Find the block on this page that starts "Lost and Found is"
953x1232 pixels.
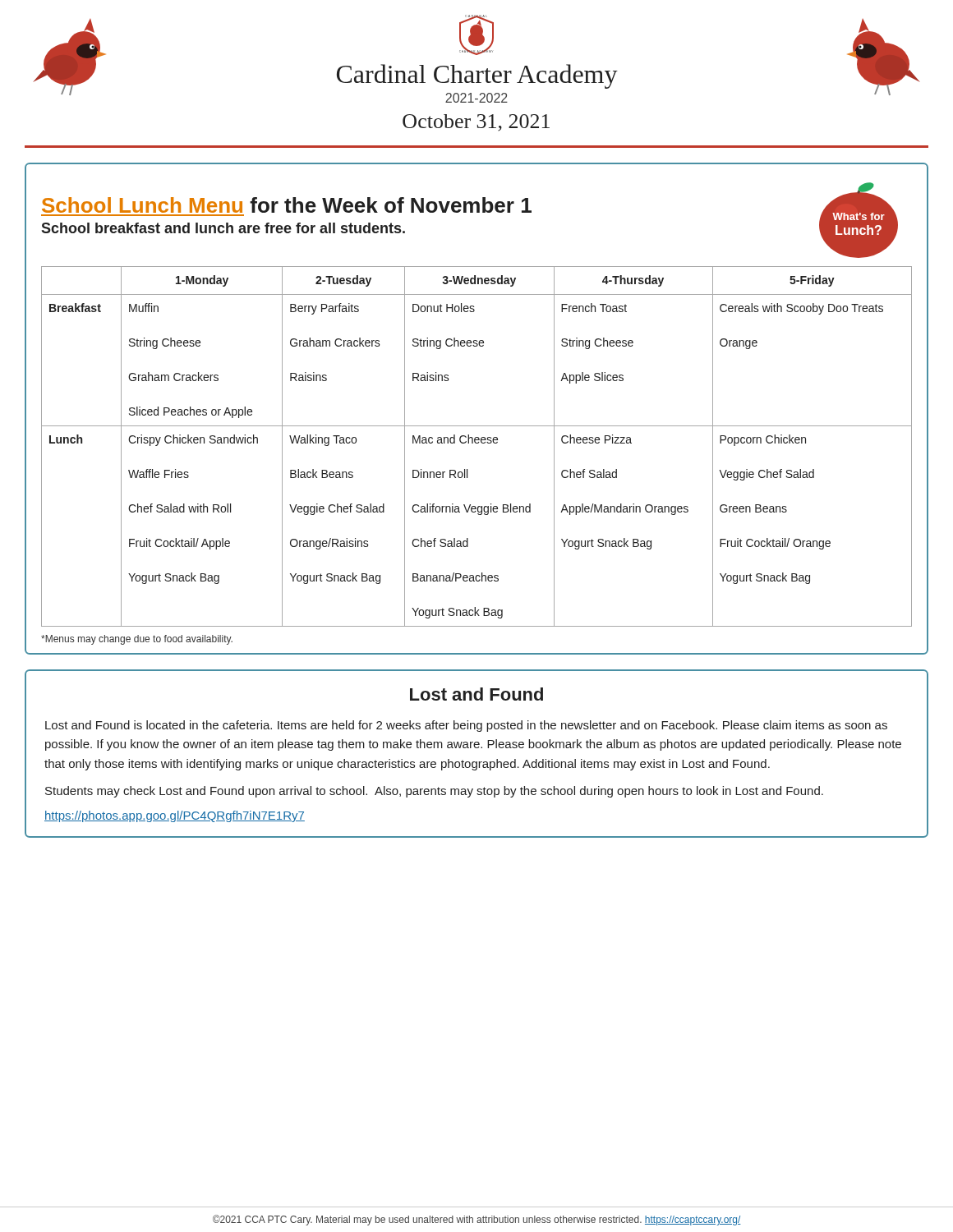pos(473,744)
